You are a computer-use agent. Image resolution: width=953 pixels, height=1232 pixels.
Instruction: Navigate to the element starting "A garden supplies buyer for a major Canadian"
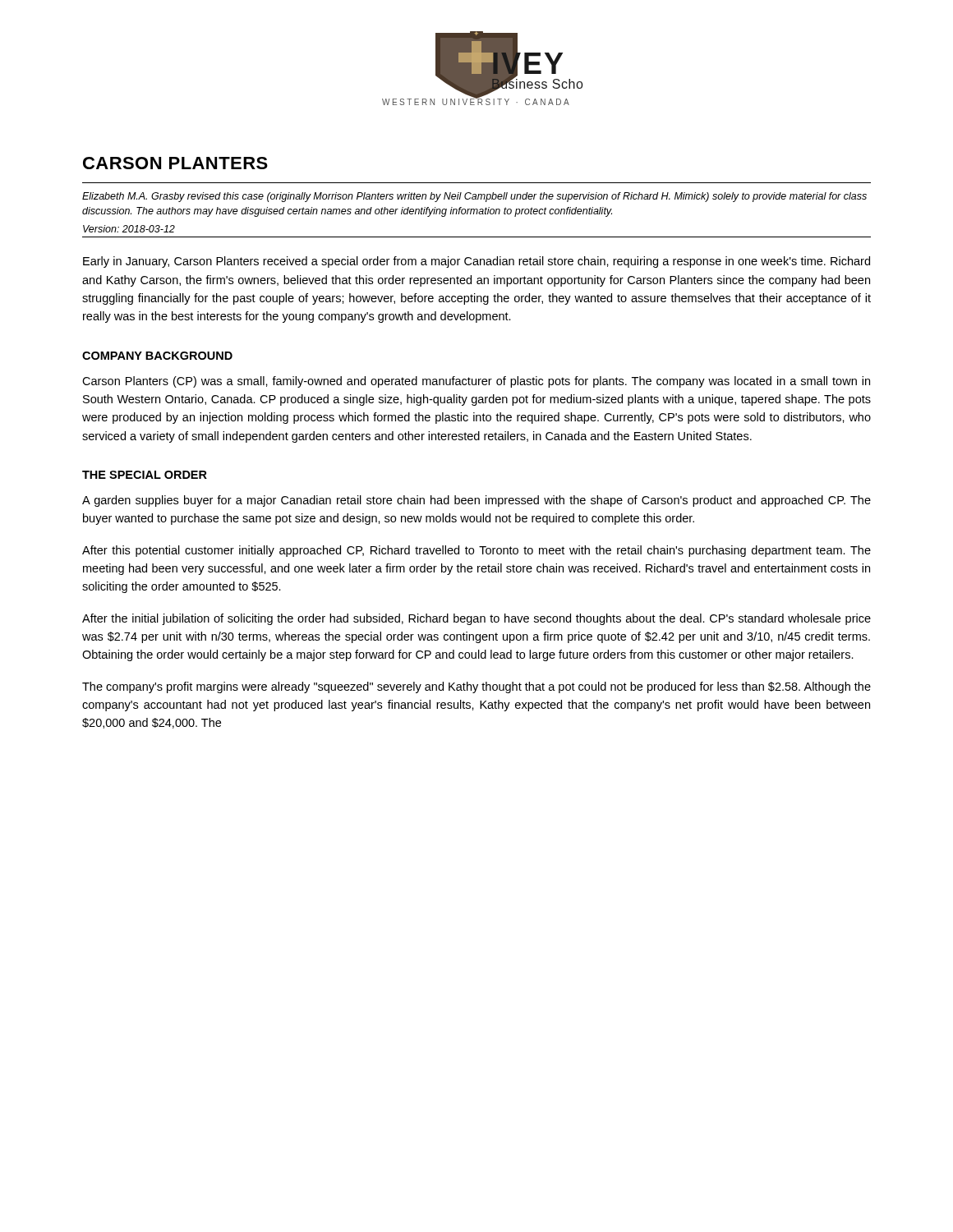click(x=476, y=509)
